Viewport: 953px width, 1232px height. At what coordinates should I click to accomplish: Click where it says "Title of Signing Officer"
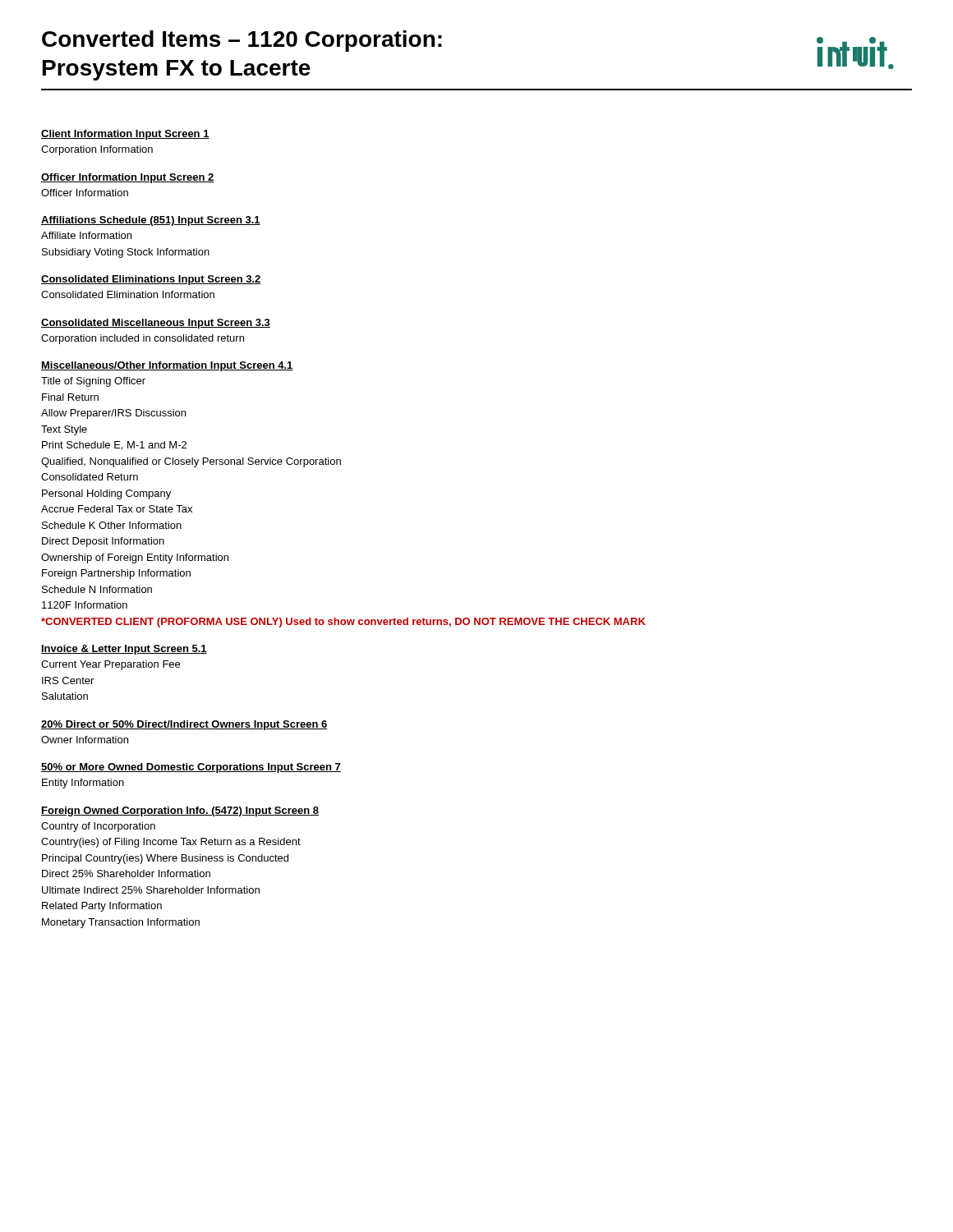(93, 381)
